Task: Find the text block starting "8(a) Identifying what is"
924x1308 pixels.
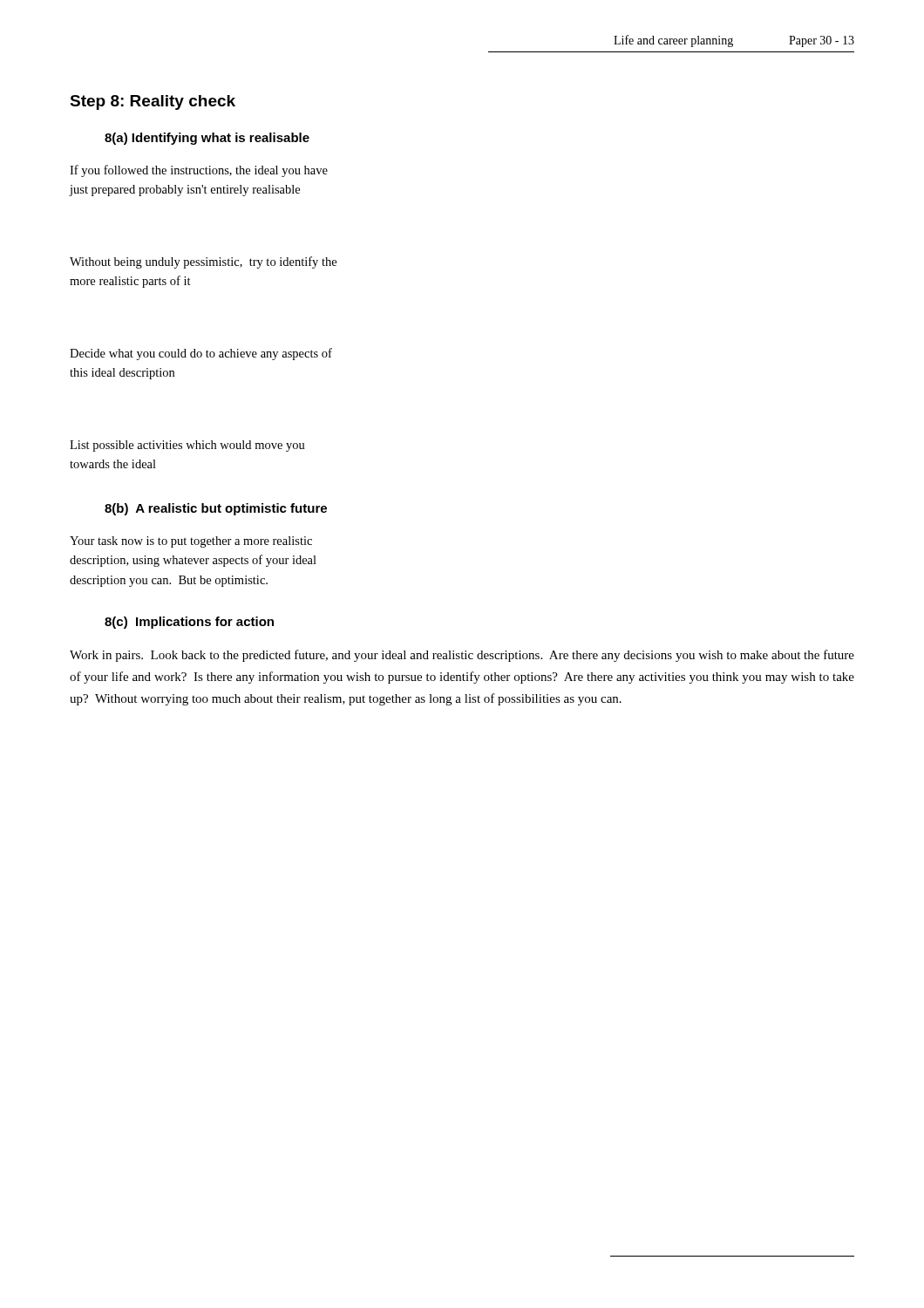Action: (x=207, y=137)
